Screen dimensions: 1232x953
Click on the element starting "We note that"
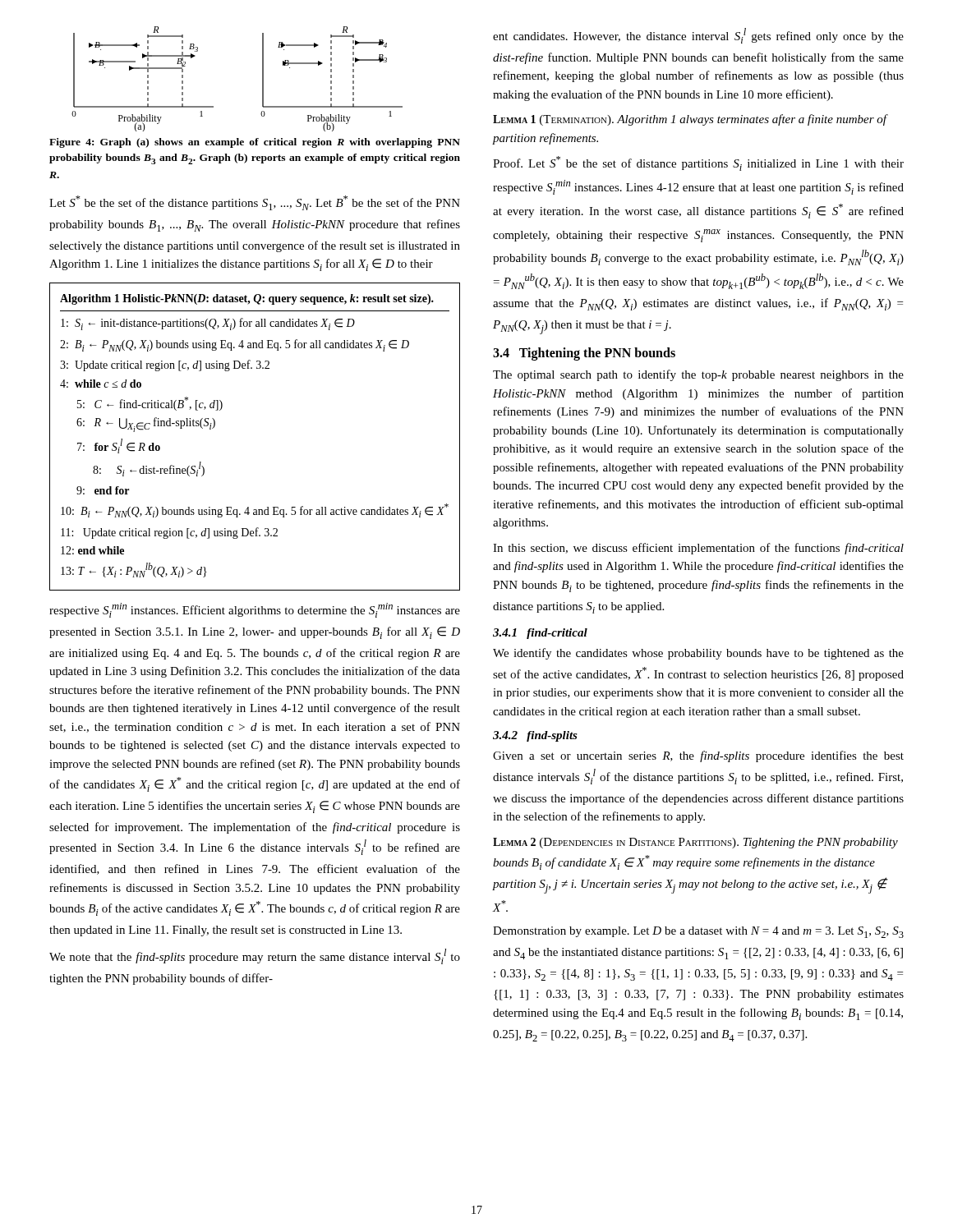(255, 966)
